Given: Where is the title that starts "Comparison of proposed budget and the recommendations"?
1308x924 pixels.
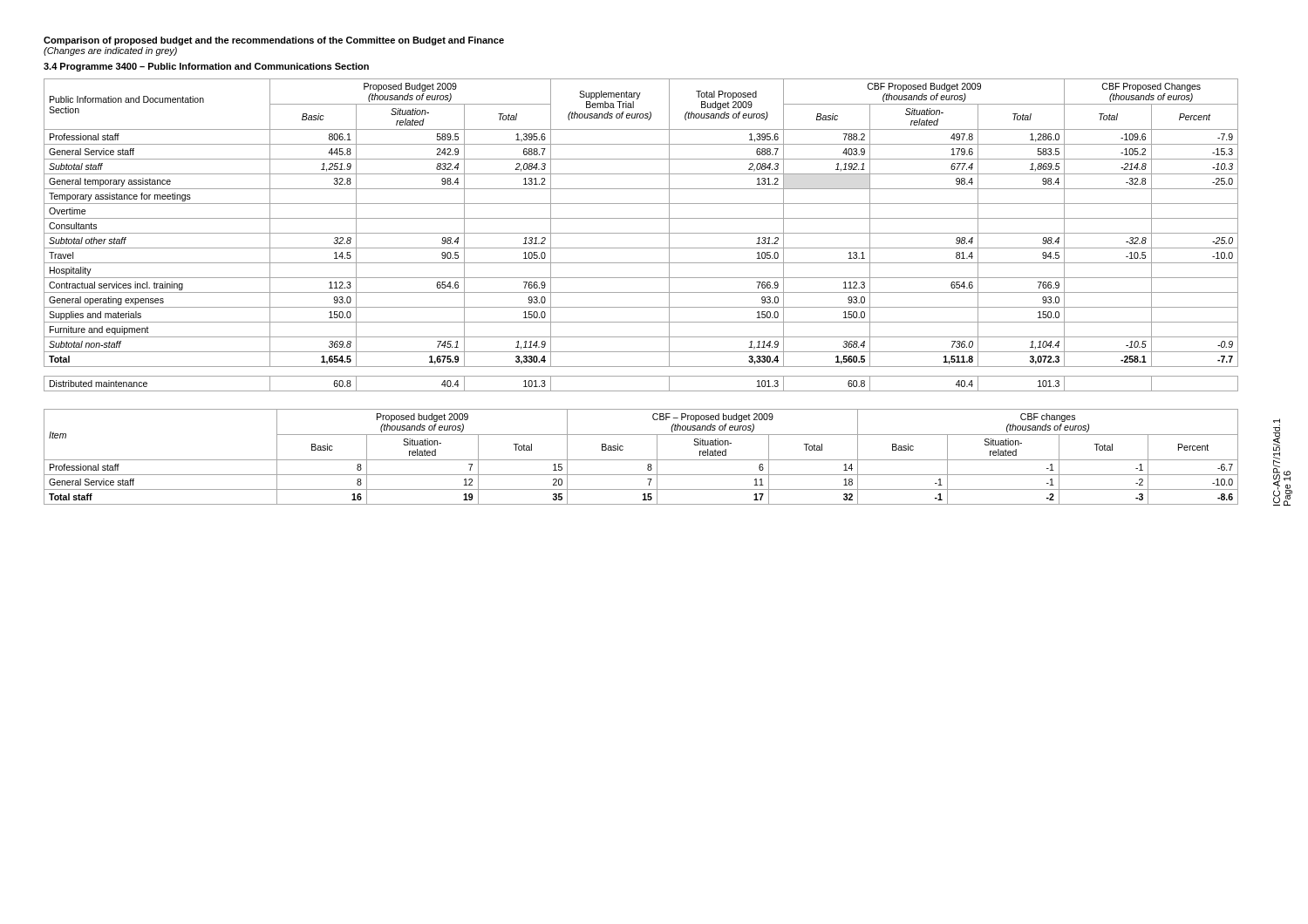Looking at the screenshot, I should (274, 45).
